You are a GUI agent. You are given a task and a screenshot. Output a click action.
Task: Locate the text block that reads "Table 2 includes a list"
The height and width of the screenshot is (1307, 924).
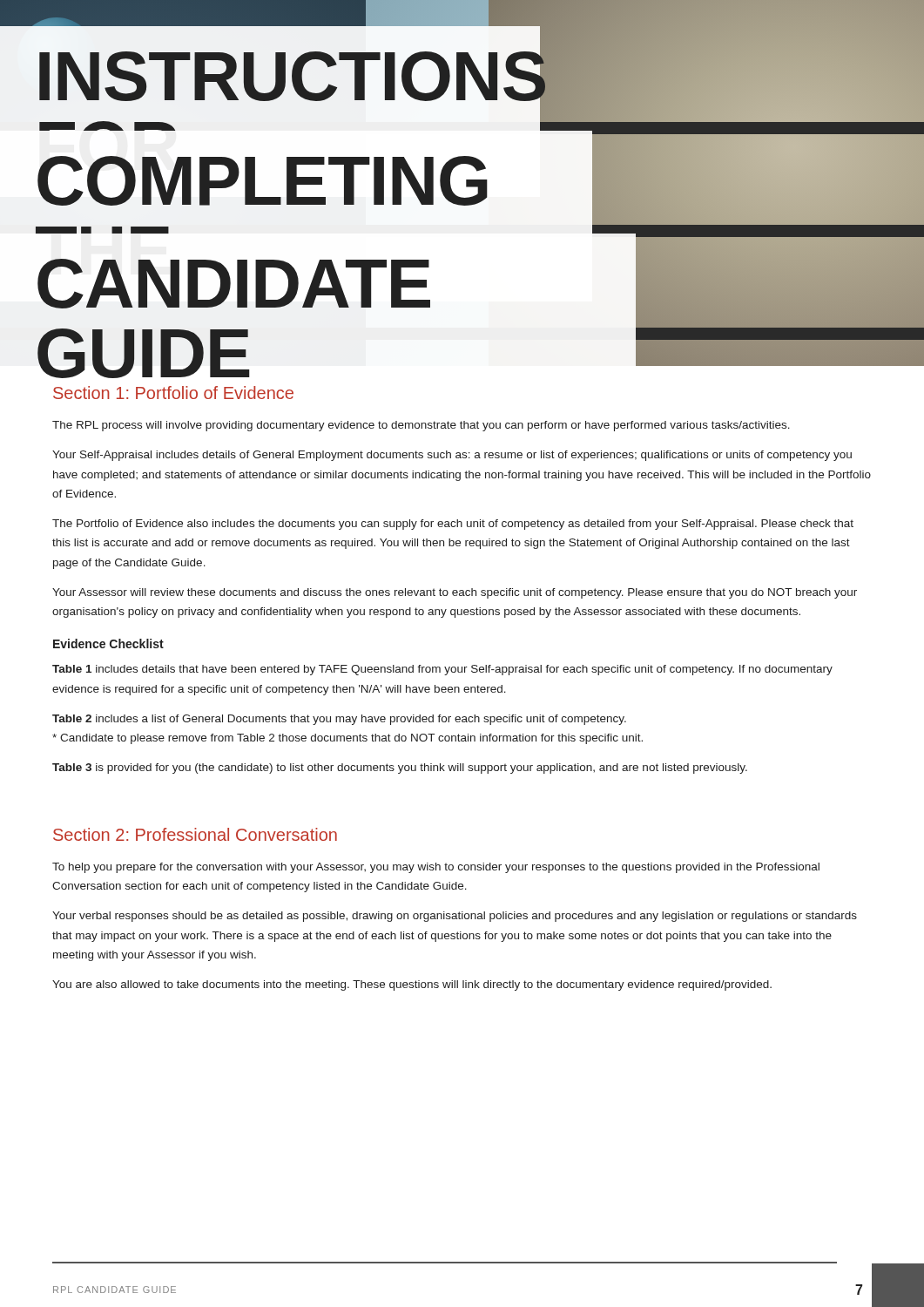click(462, 729)
